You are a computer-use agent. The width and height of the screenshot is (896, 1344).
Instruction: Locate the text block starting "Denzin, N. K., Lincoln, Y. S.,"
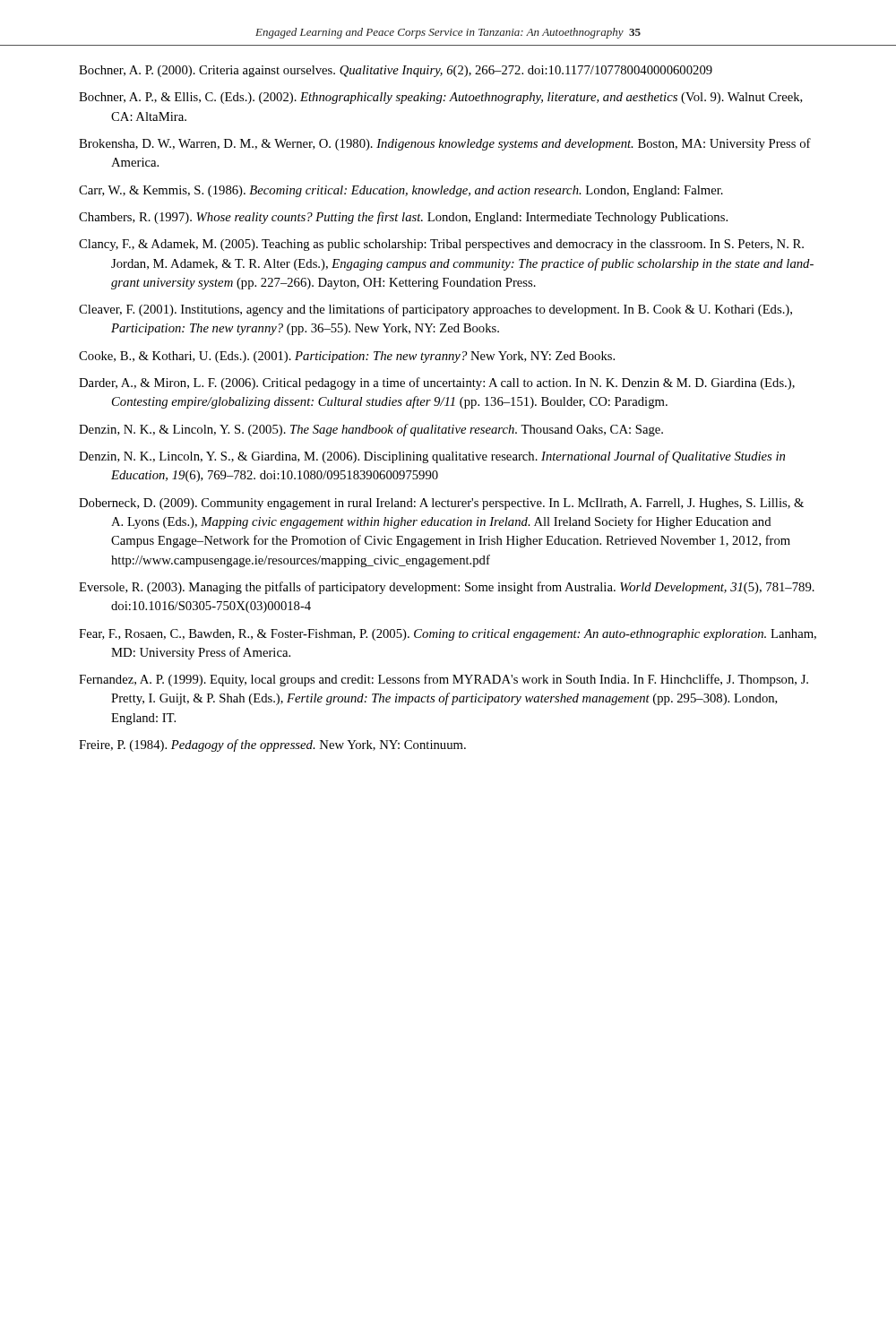click(432, 466)
